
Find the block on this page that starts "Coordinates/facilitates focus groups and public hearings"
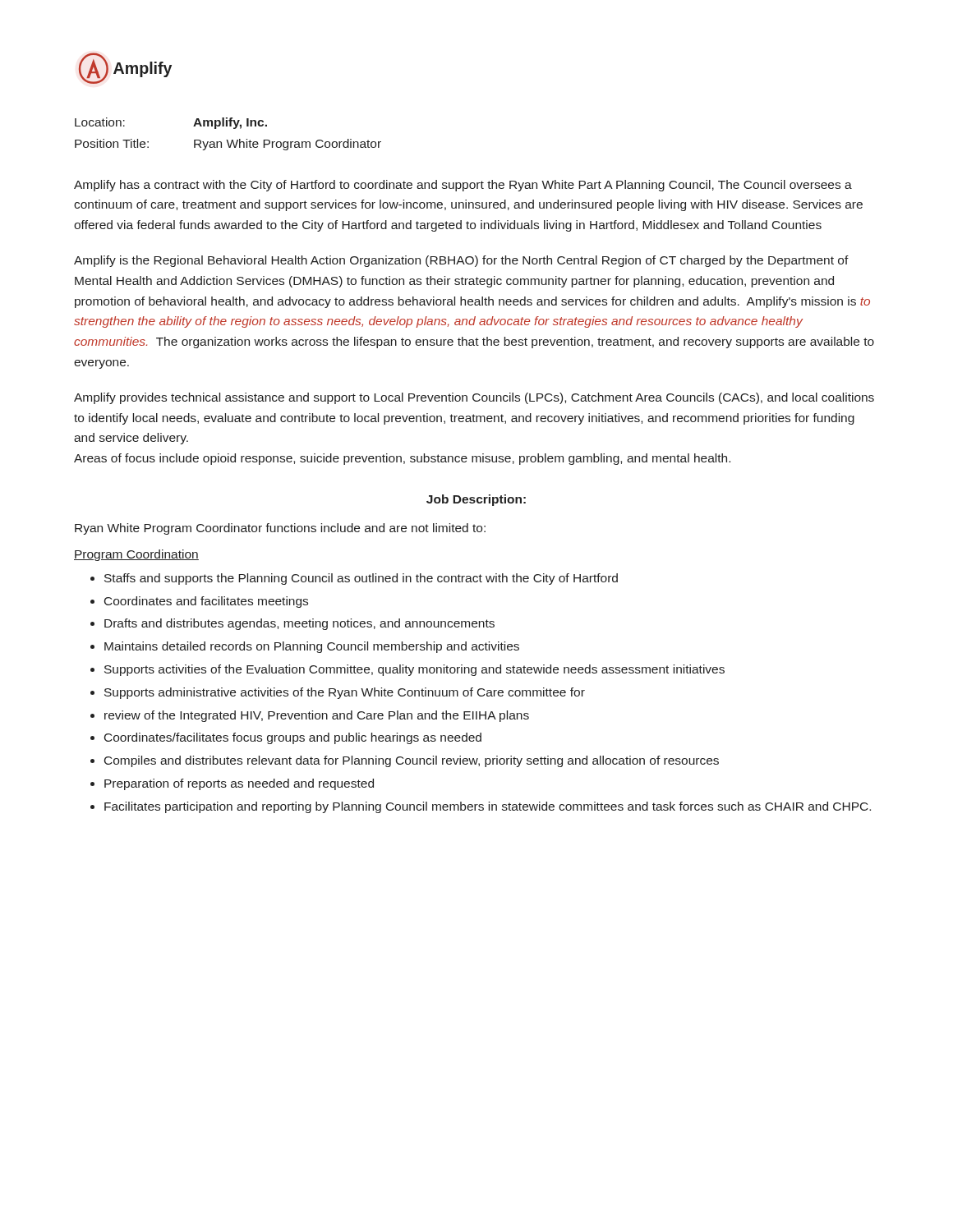(x=293, y=737)
